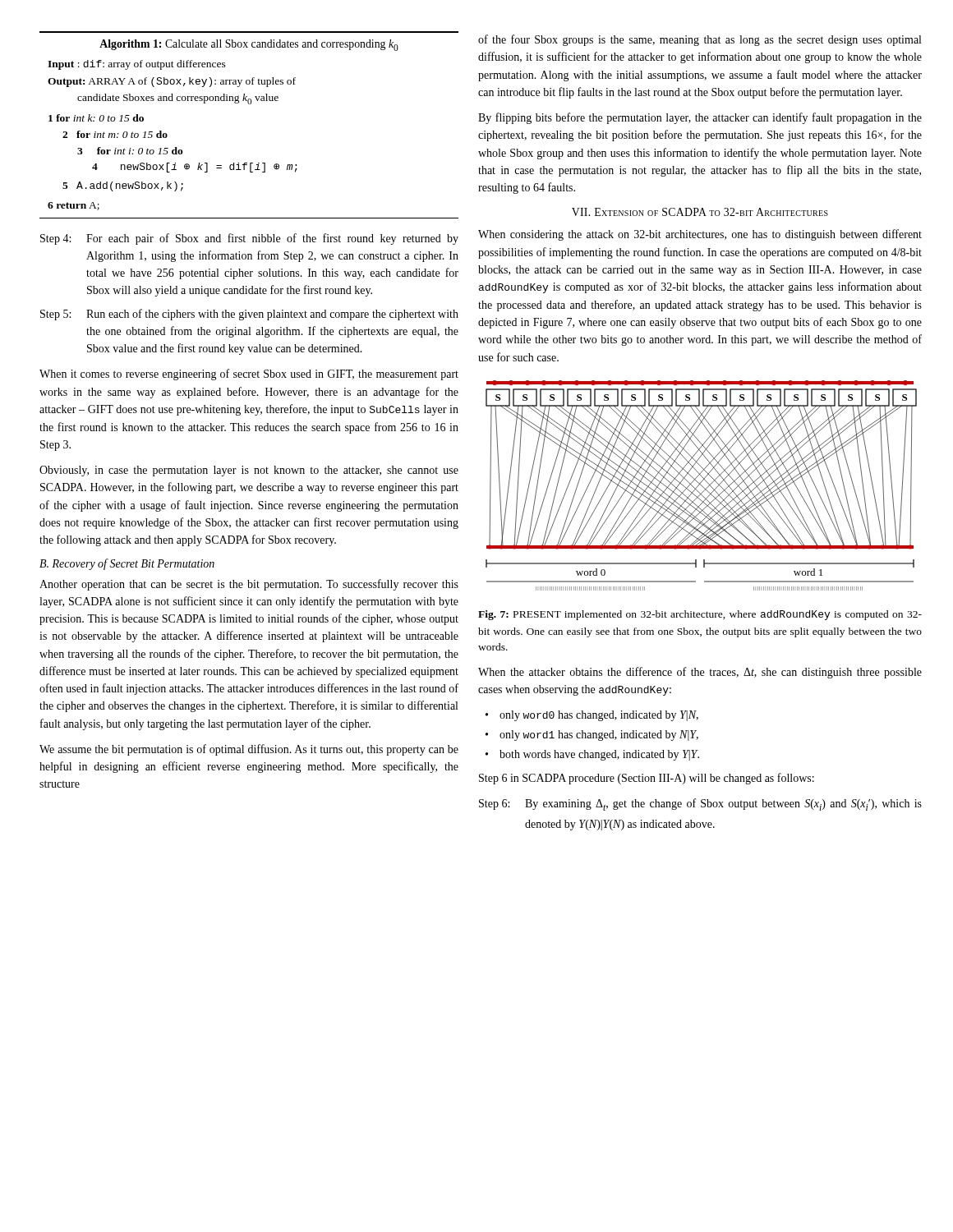
Task: Locate the text block with the text "Another operation that can be secret is"
Action: [x=249, y=654]
